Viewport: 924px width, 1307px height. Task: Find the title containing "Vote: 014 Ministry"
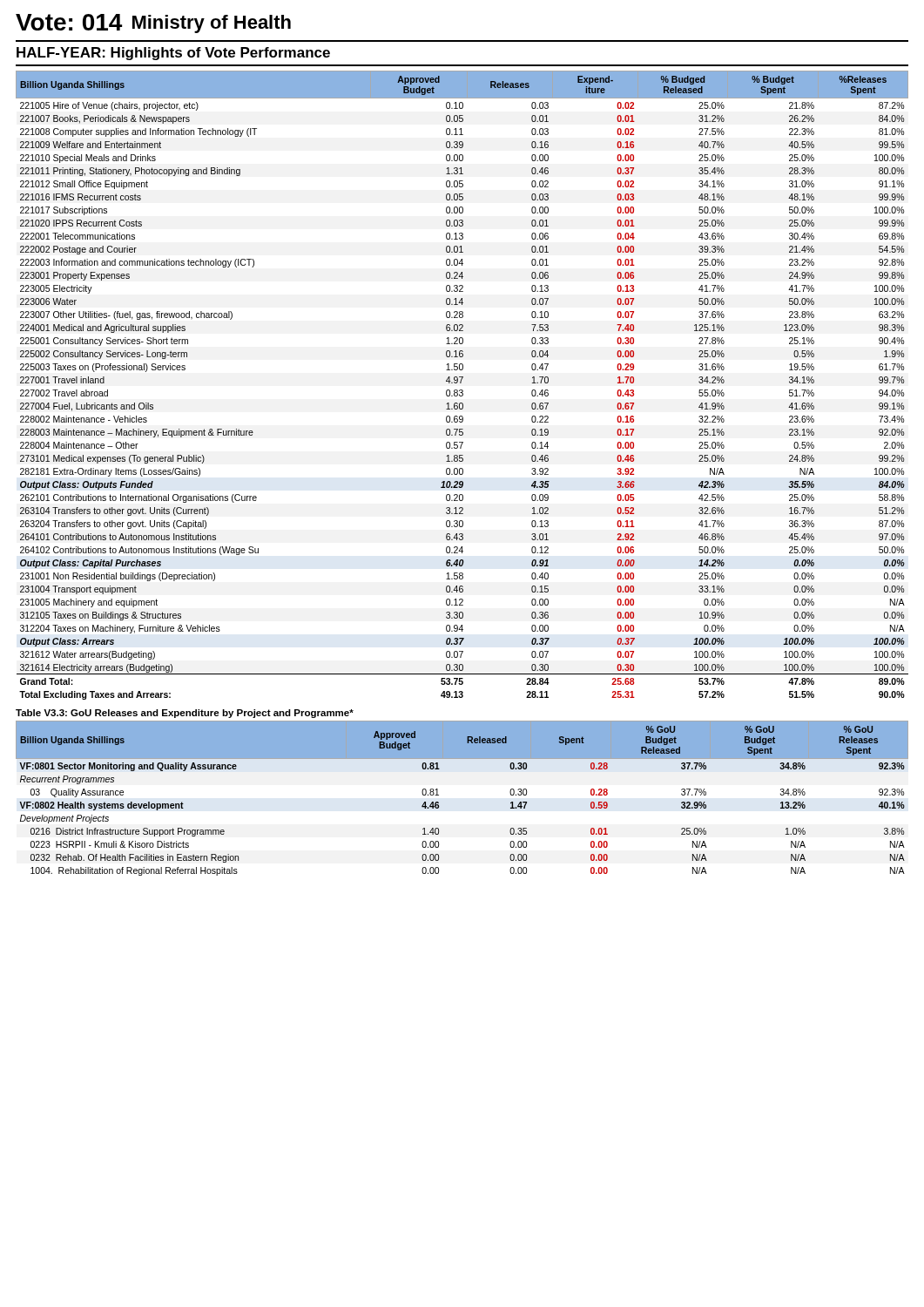tap(154, 23)
